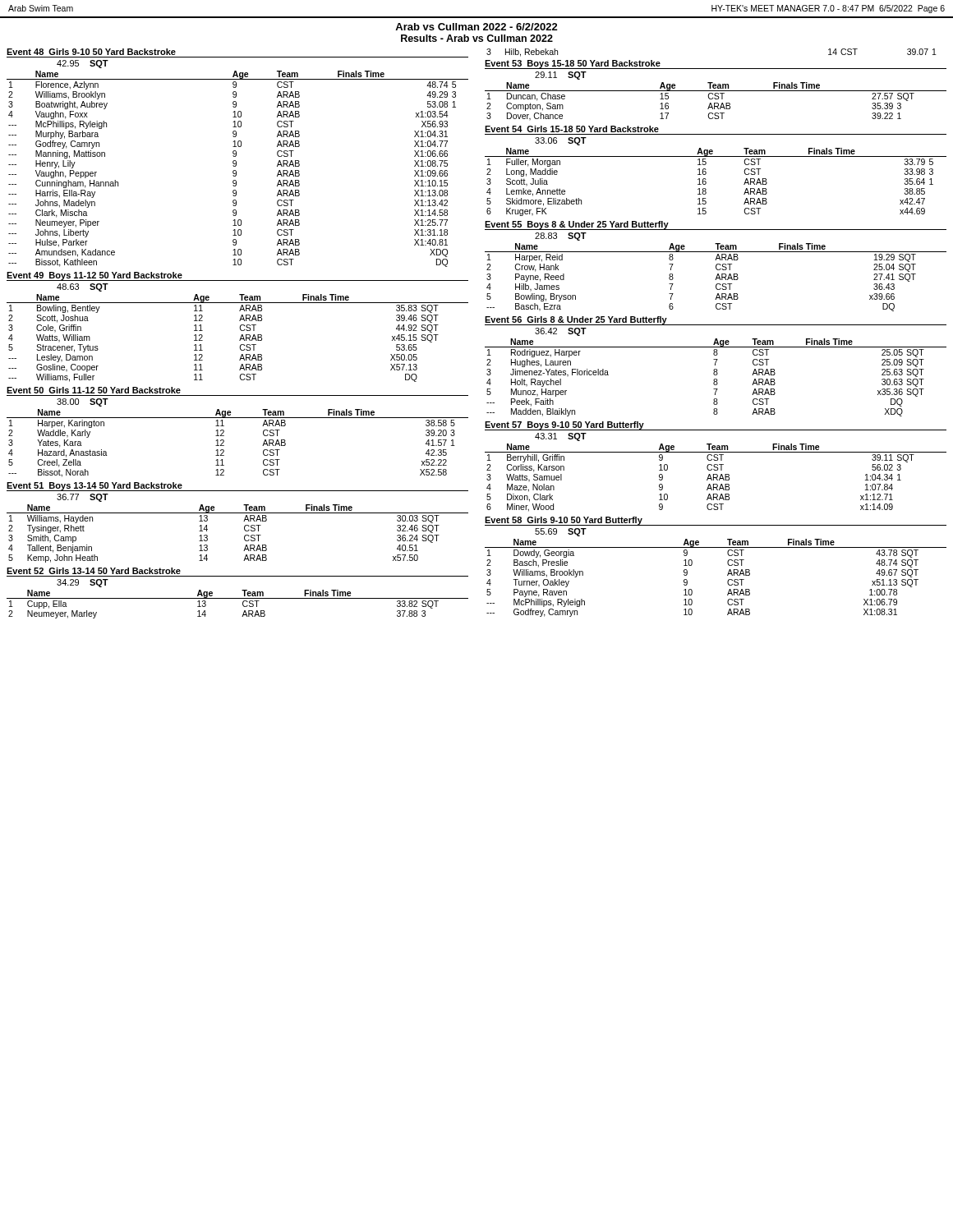Where is the section header that starts "Event 50 Girls 11-12 50"?
The image size is (953, 1232).
[x=94, y=390]
